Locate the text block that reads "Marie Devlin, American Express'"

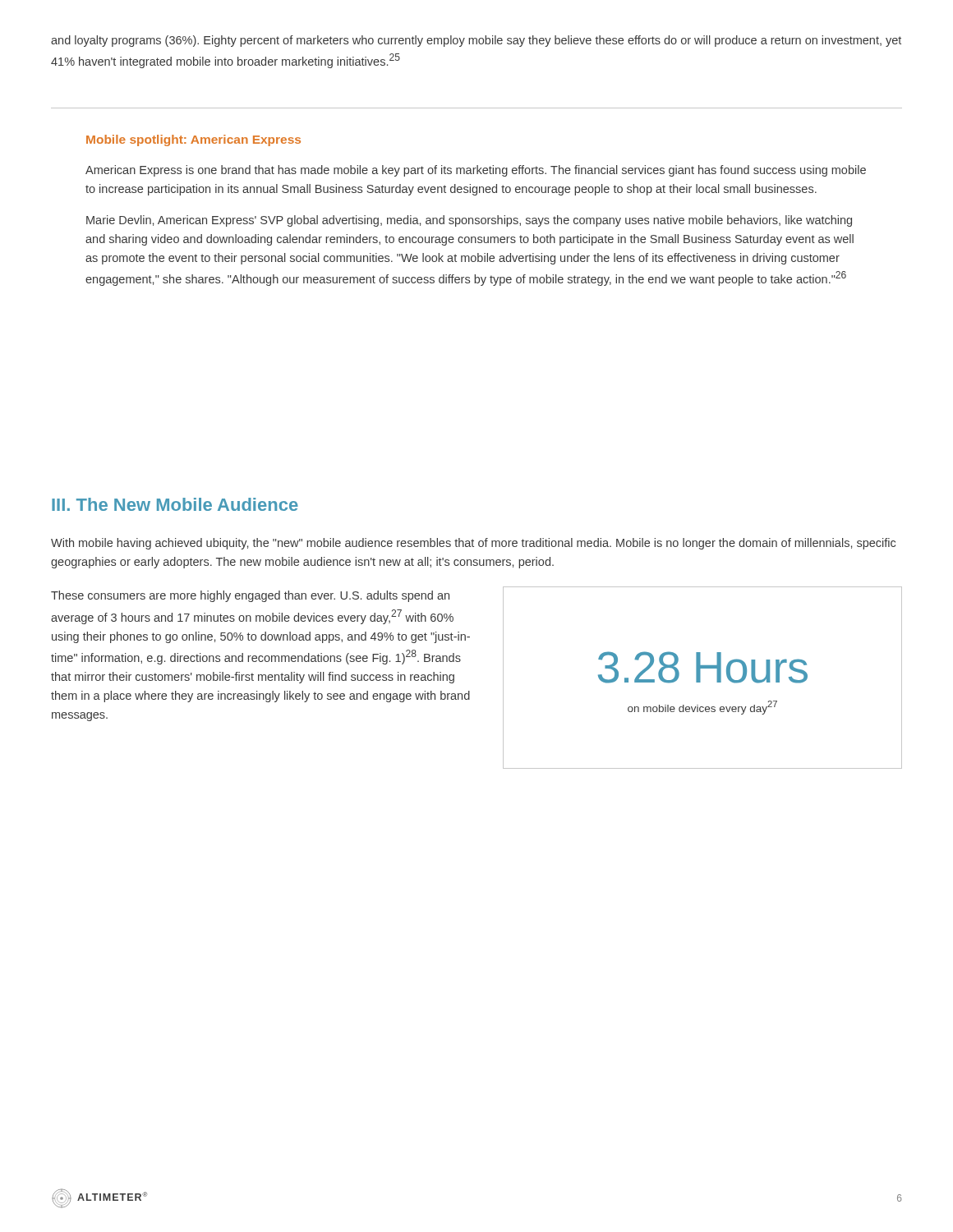(470, 250)
